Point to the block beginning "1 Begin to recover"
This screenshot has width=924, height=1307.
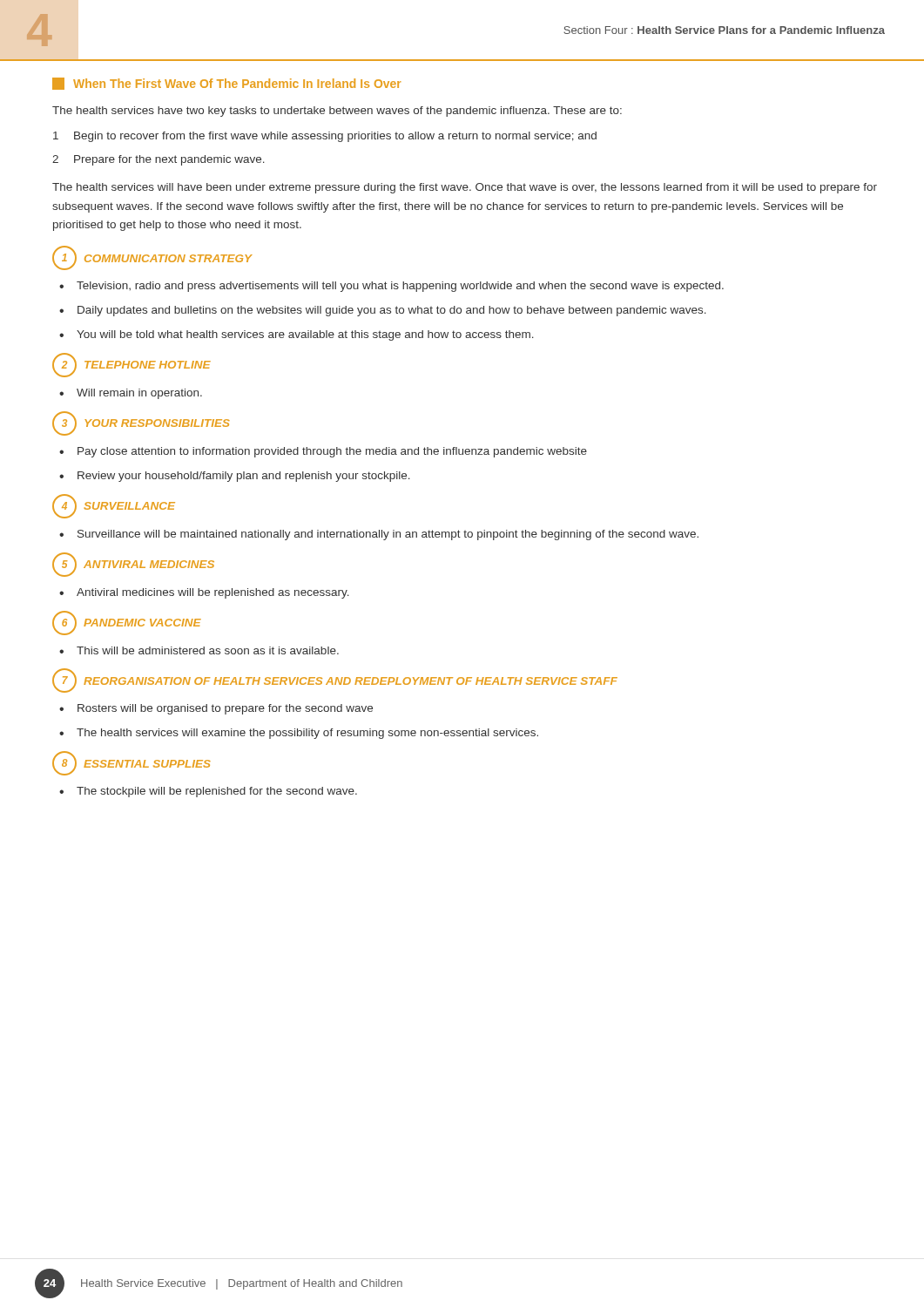[x=325, y=137]
